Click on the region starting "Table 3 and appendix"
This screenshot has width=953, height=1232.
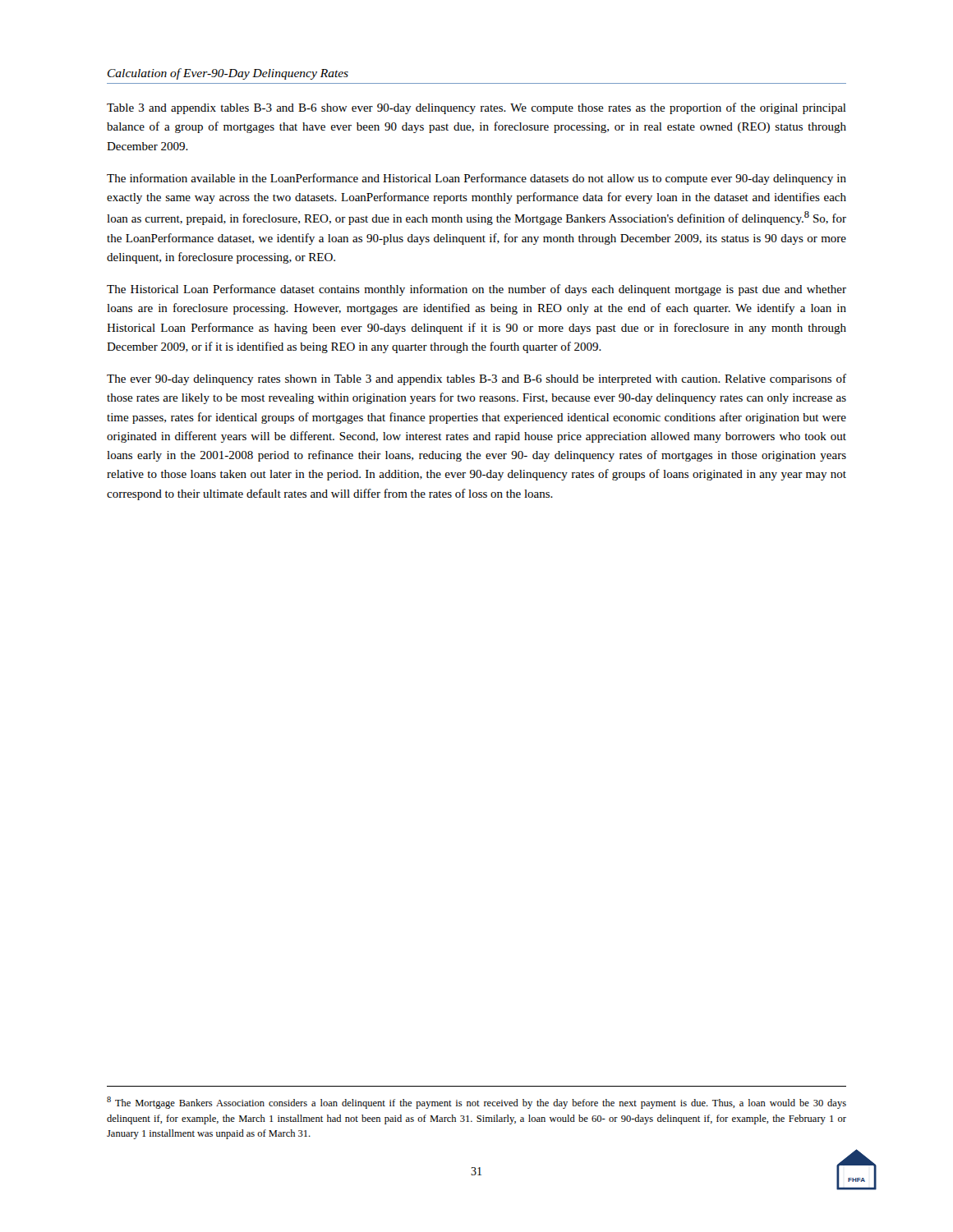(476, 127)
